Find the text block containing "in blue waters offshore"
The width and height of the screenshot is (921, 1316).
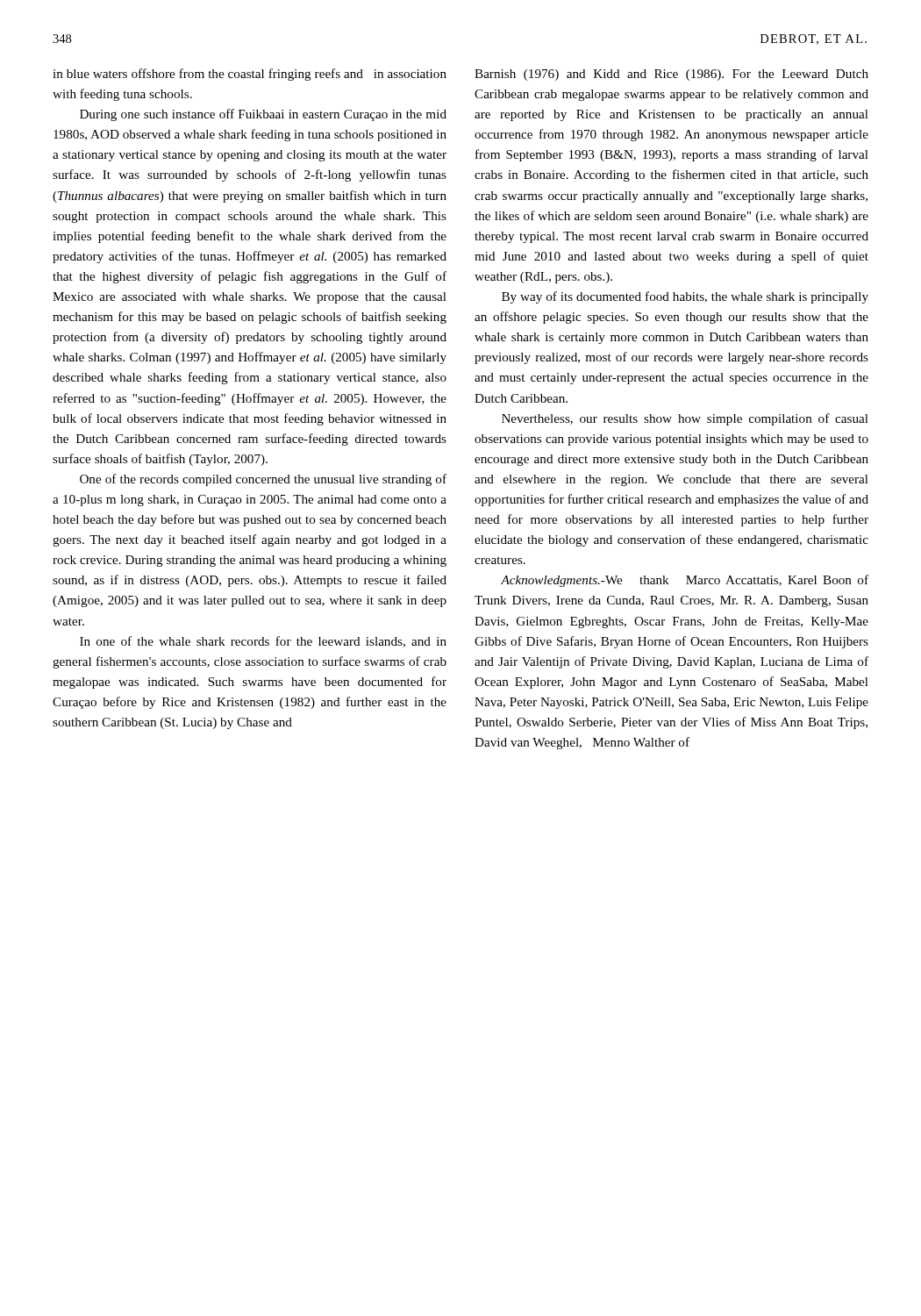[250, 397]
